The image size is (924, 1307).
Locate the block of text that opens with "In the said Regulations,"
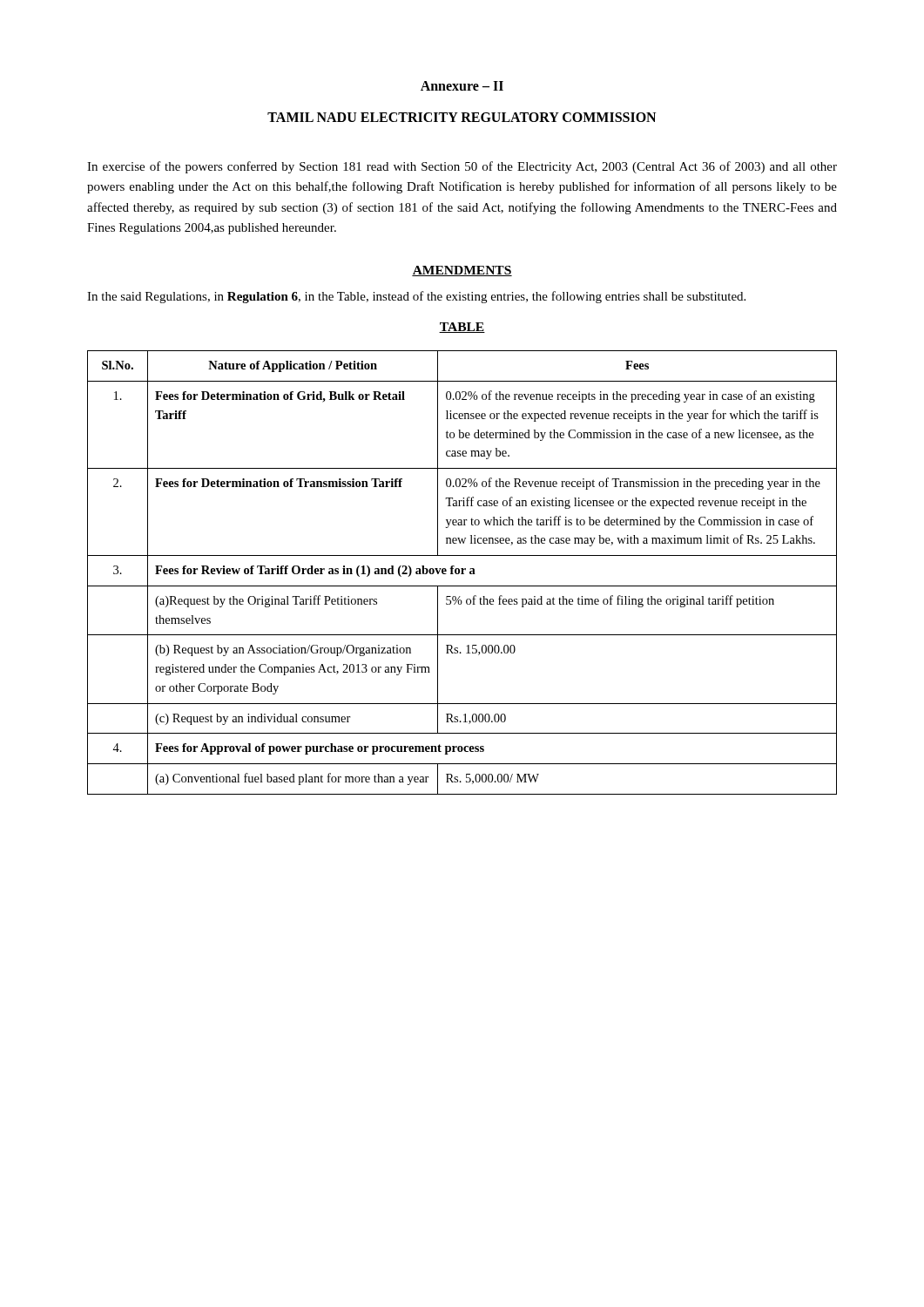(x=462, y=297)
